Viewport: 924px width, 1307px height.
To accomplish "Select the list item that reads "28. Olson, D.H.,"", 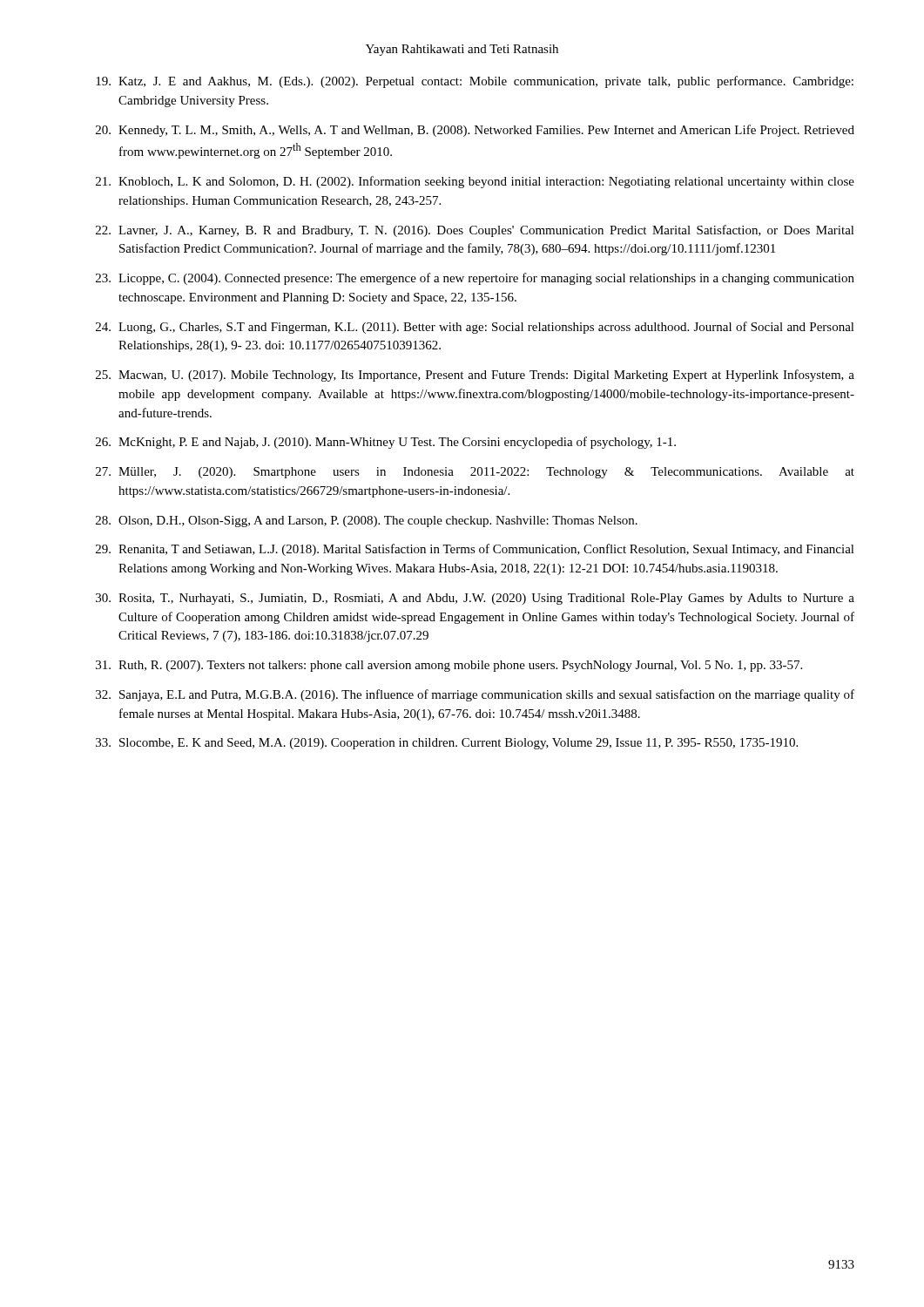I will pyautogui.click(x=466, y=521).
